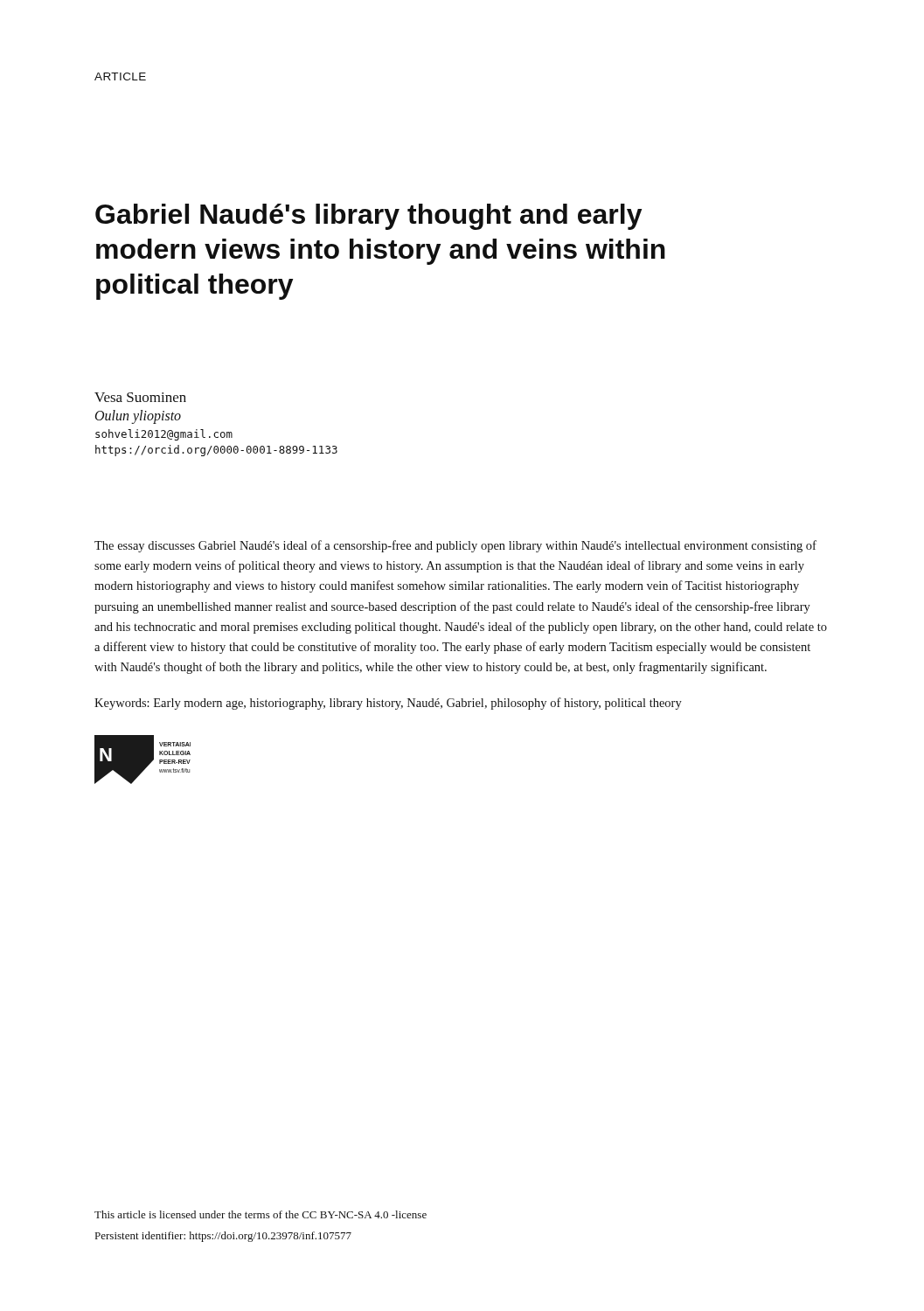The width and height of the screenshot is (924, 1311).
Task: Locate the passage starting "Keywords: Early modern age, historiography,"
Action: point(388,703)
